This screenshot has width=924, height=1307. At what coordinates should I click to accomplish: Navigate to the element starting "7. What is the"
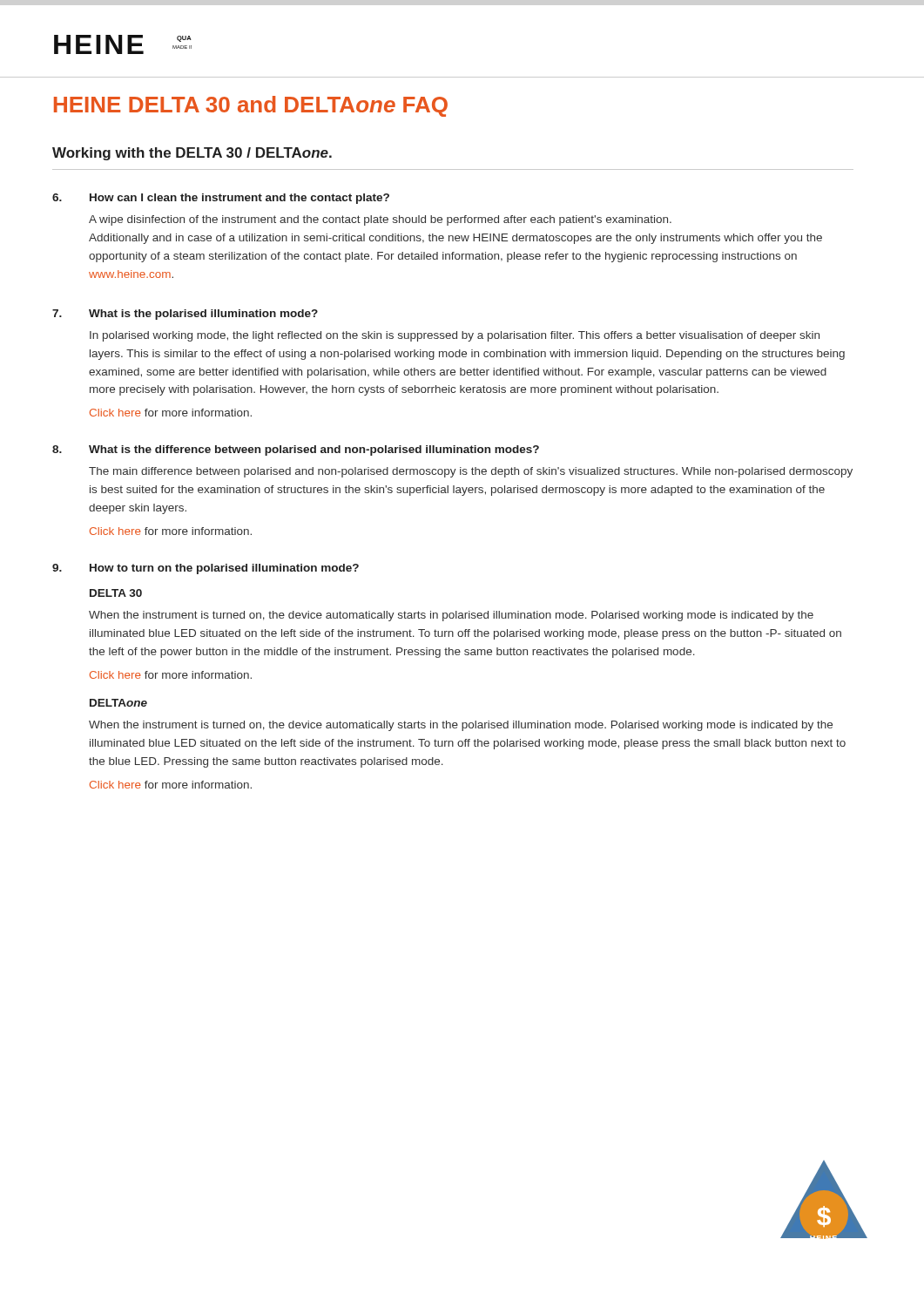tap(453, 363)
